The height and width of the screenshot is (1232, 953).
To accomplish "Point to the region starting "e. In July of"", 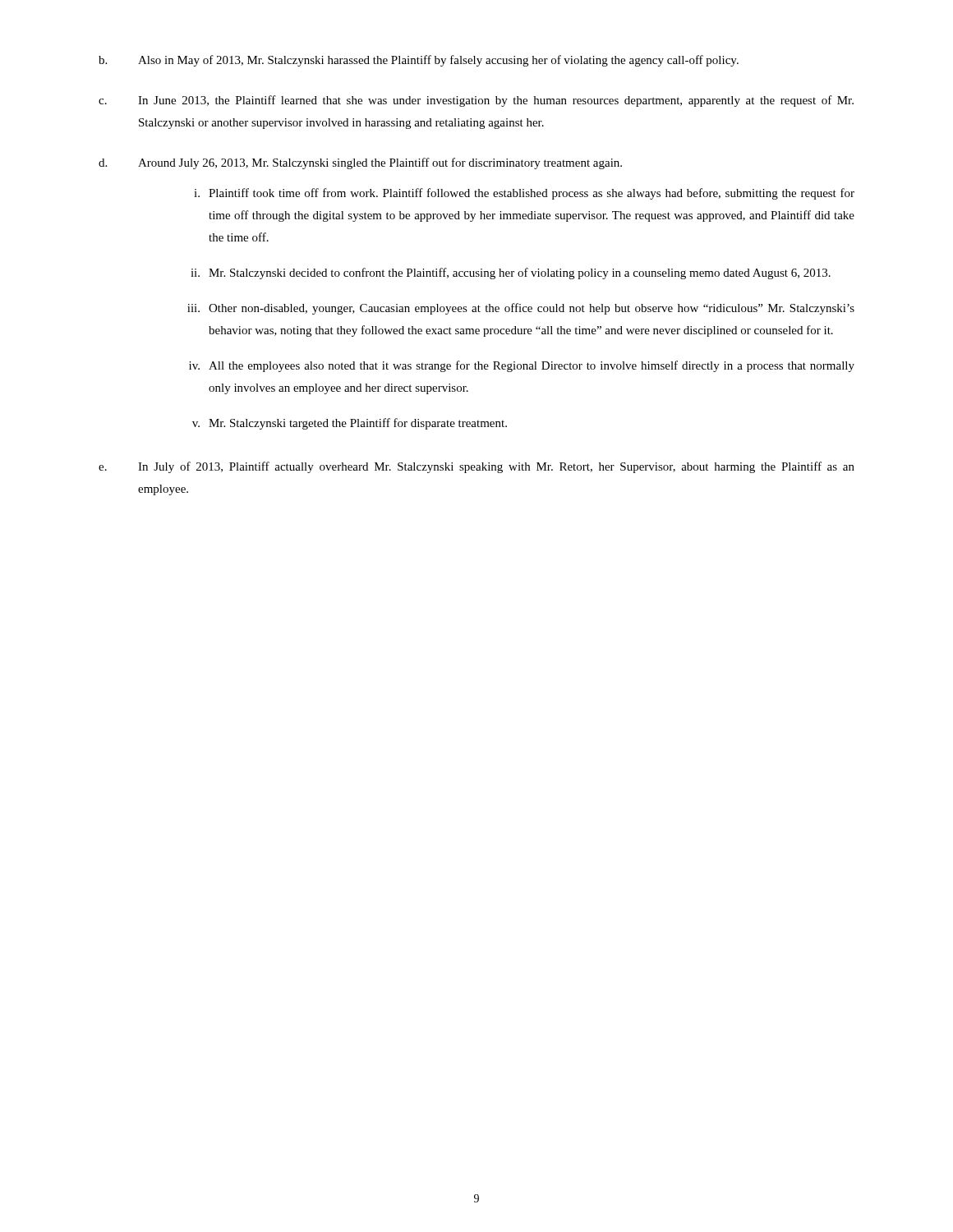I will [x=476, y=478].
